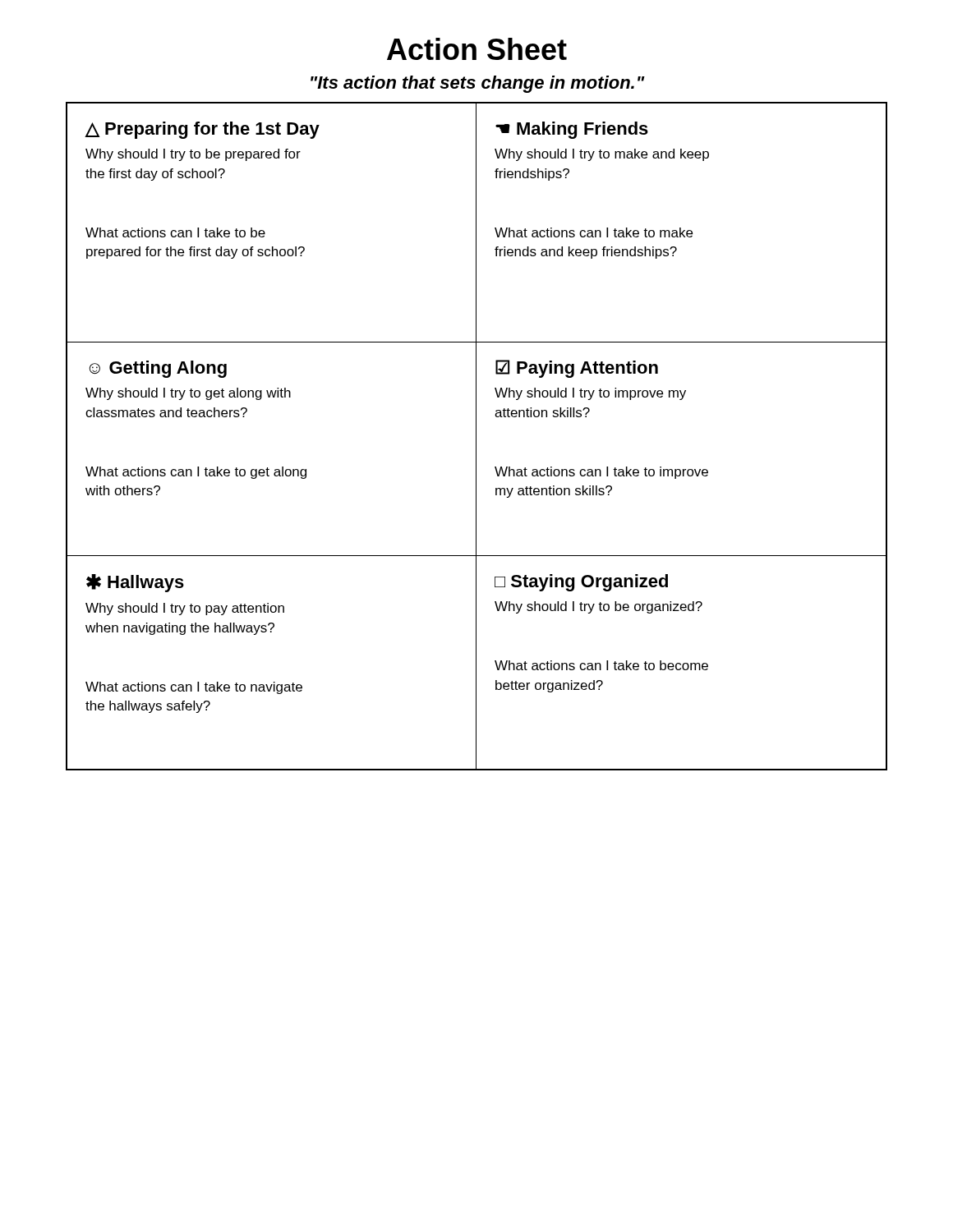Select the section header containing "☚Making Friends"
This screenshot has width=953, height=1232.
[572, 129]
